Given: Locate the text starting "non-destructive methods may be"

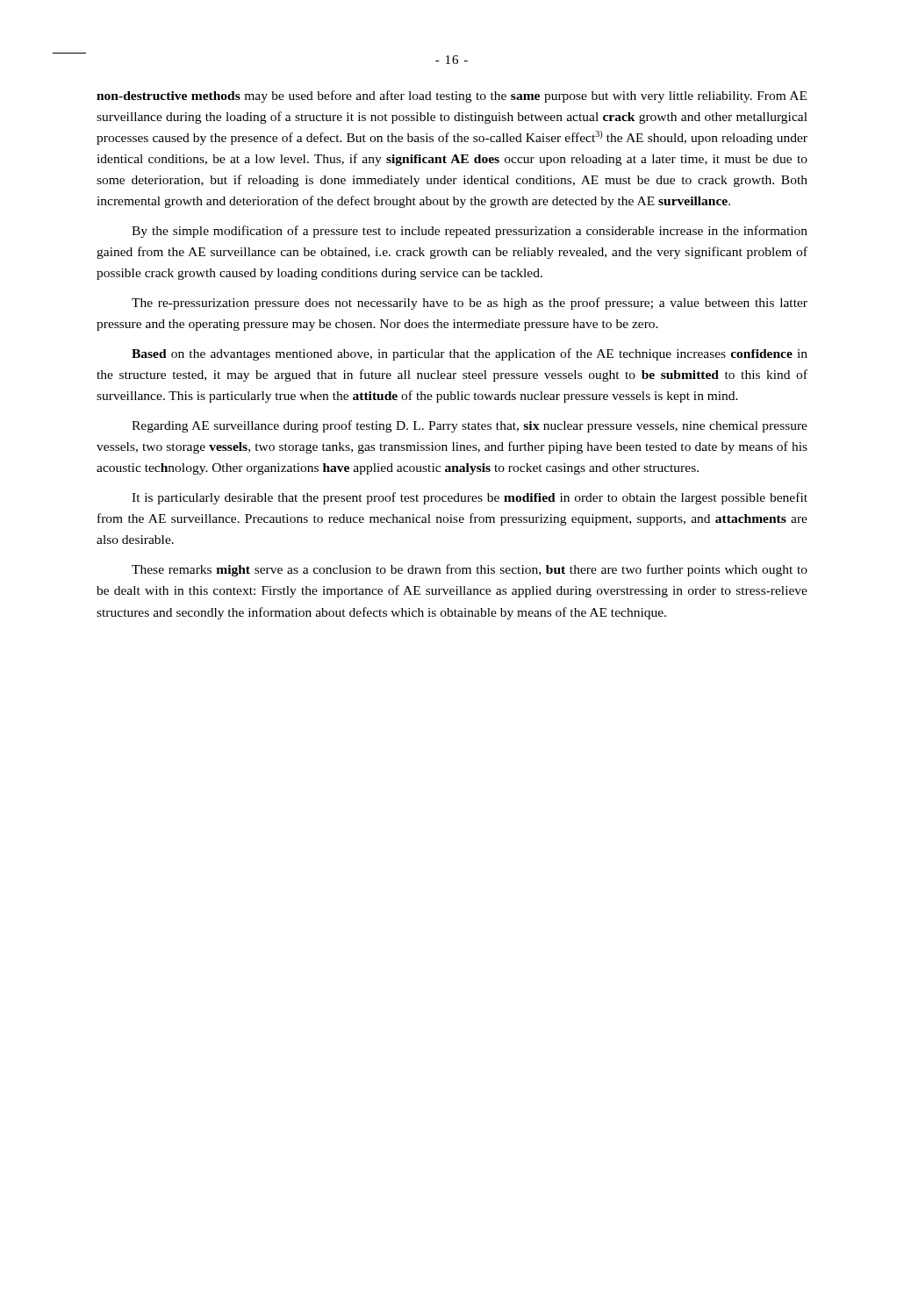Looking at the screenshot, I should point(452,148).
